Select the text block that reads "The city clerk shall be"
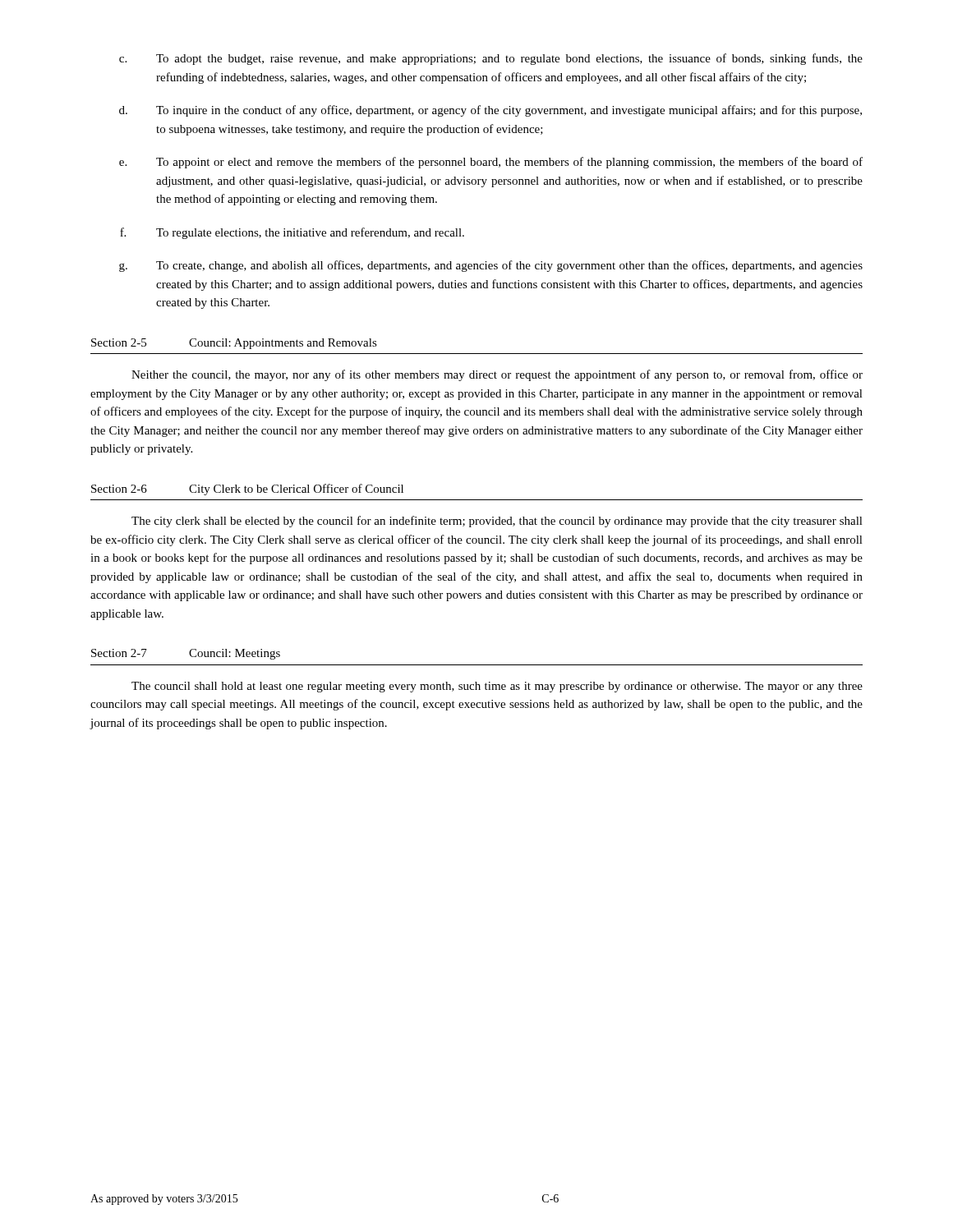The image size is (953, 1232). pos(476,567)
